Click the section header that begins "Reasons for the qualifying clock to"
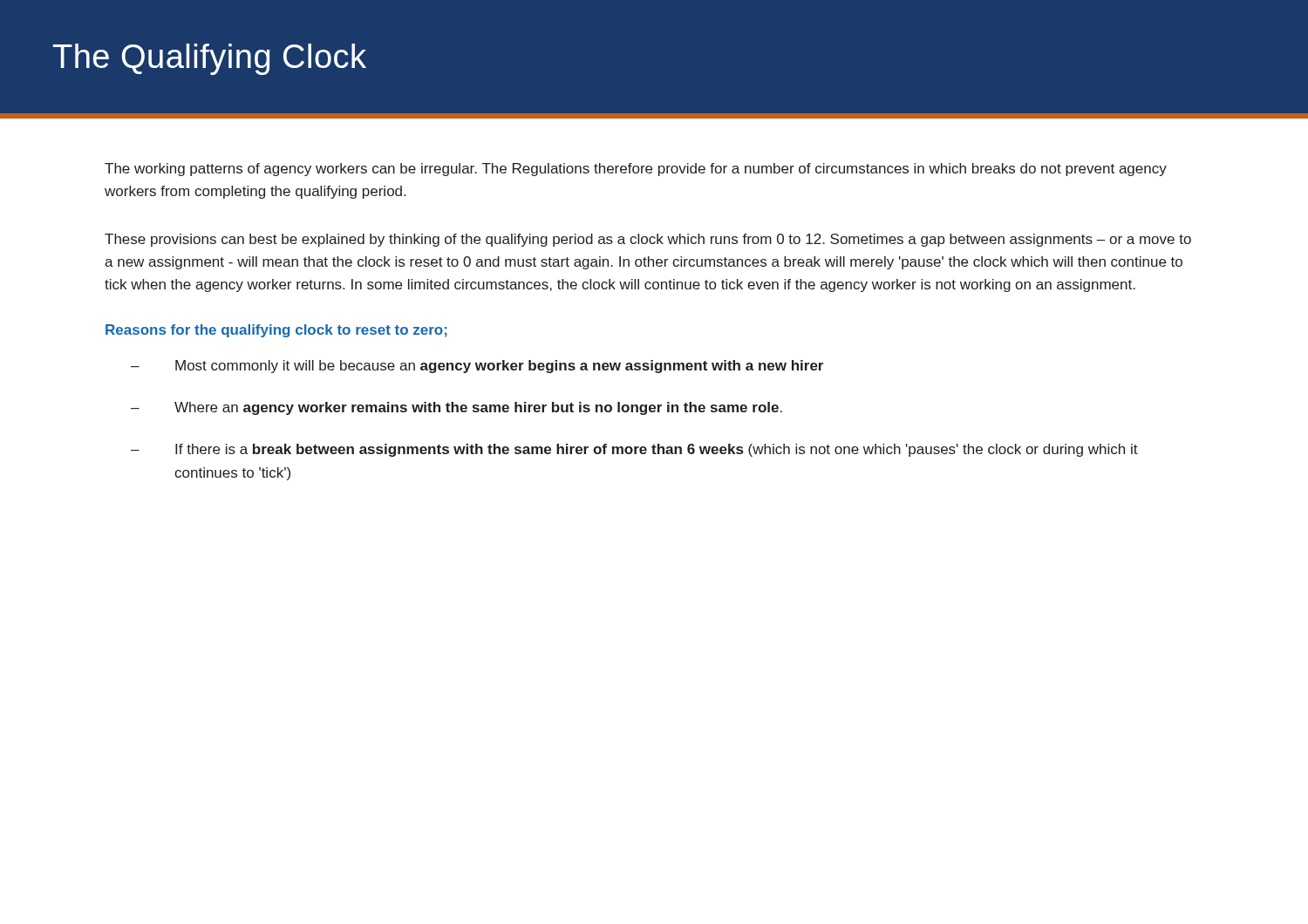This screenshot has width=1308, height=924. pyautogui.click(x=276, y=330)
